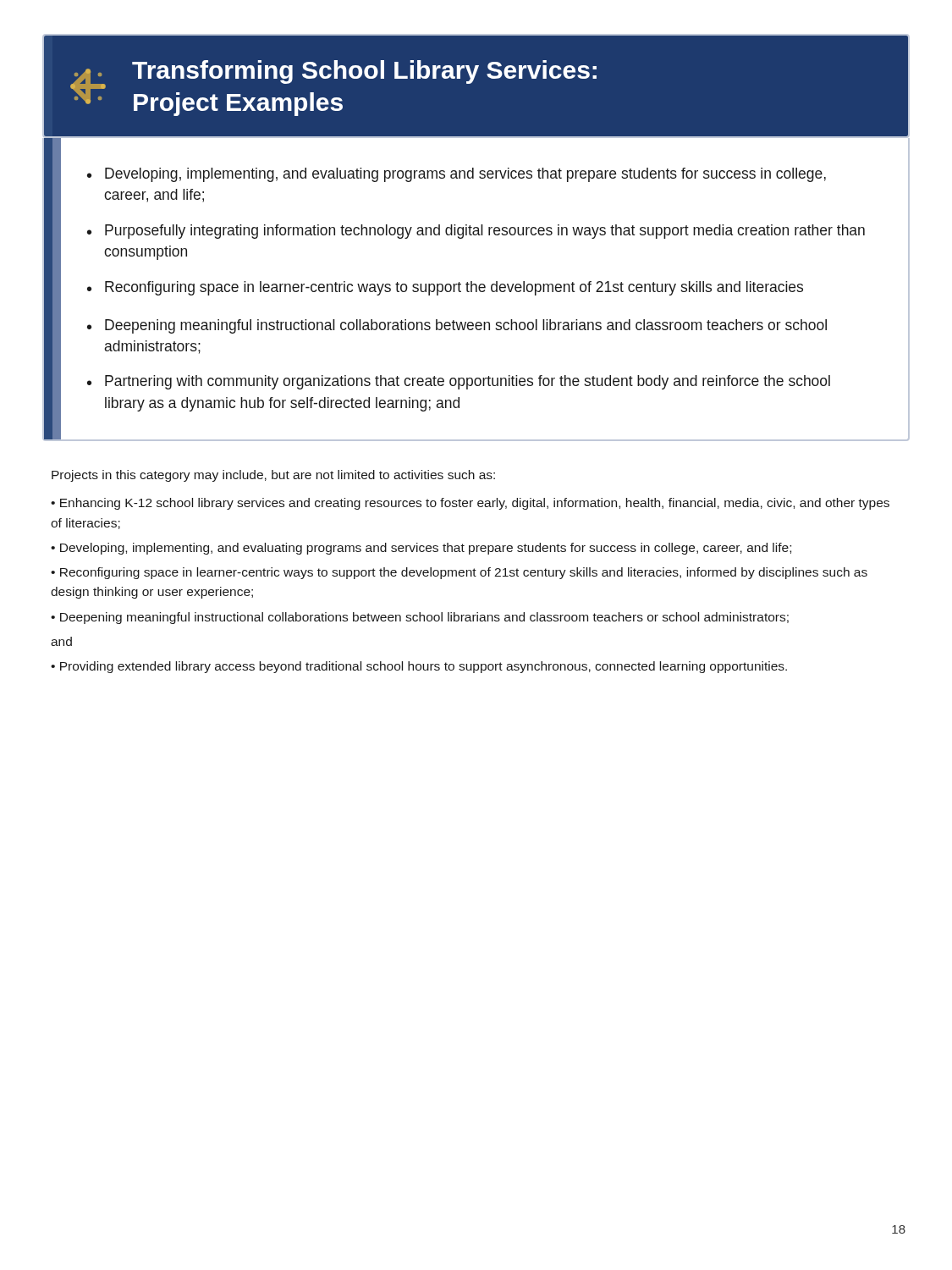
Task: Find the list item with the text "• Providing extended library access beyond"
Action: (419, 666)
